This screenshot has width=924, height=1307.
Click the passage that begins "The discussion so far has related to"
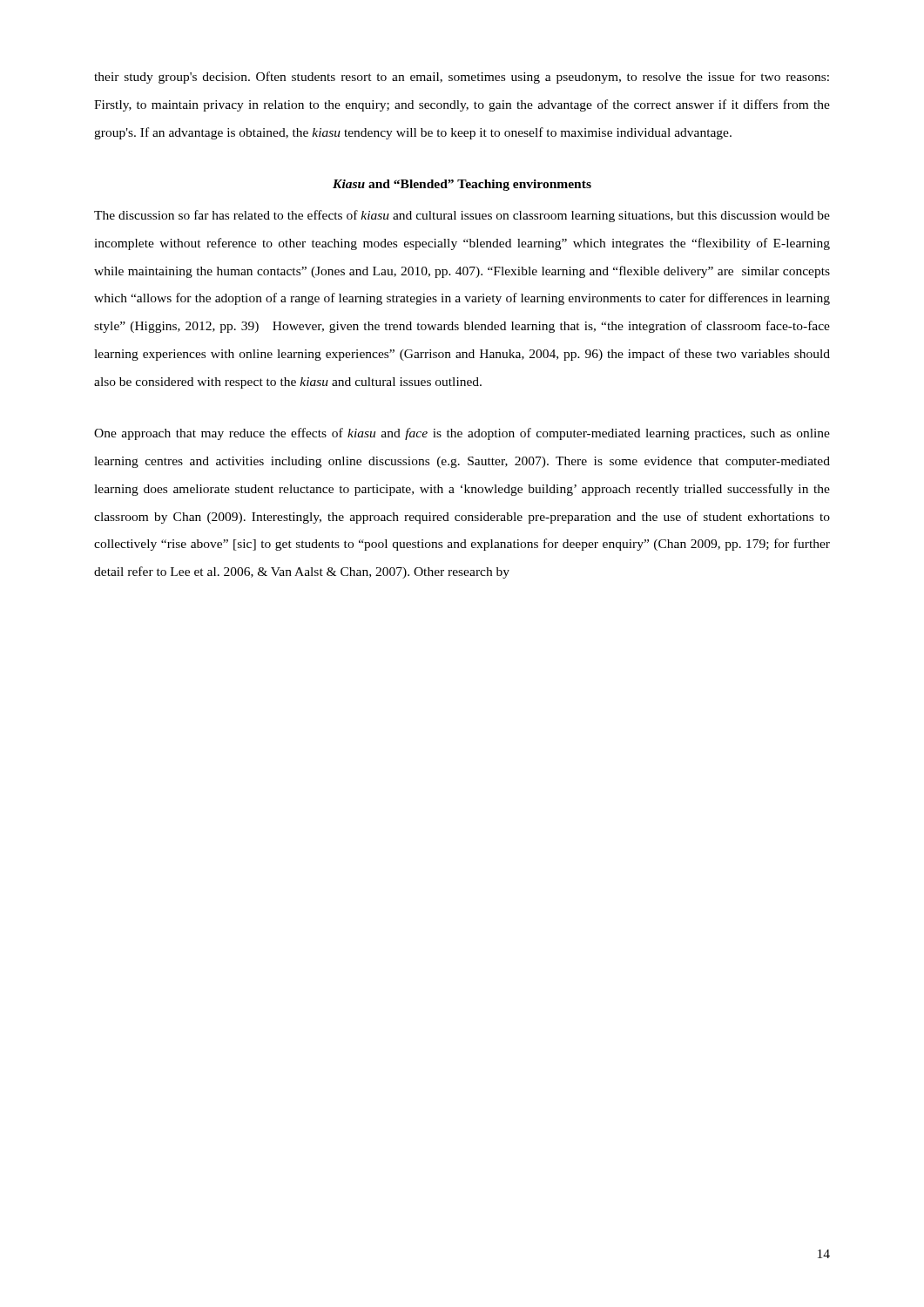tap(462, 298)
